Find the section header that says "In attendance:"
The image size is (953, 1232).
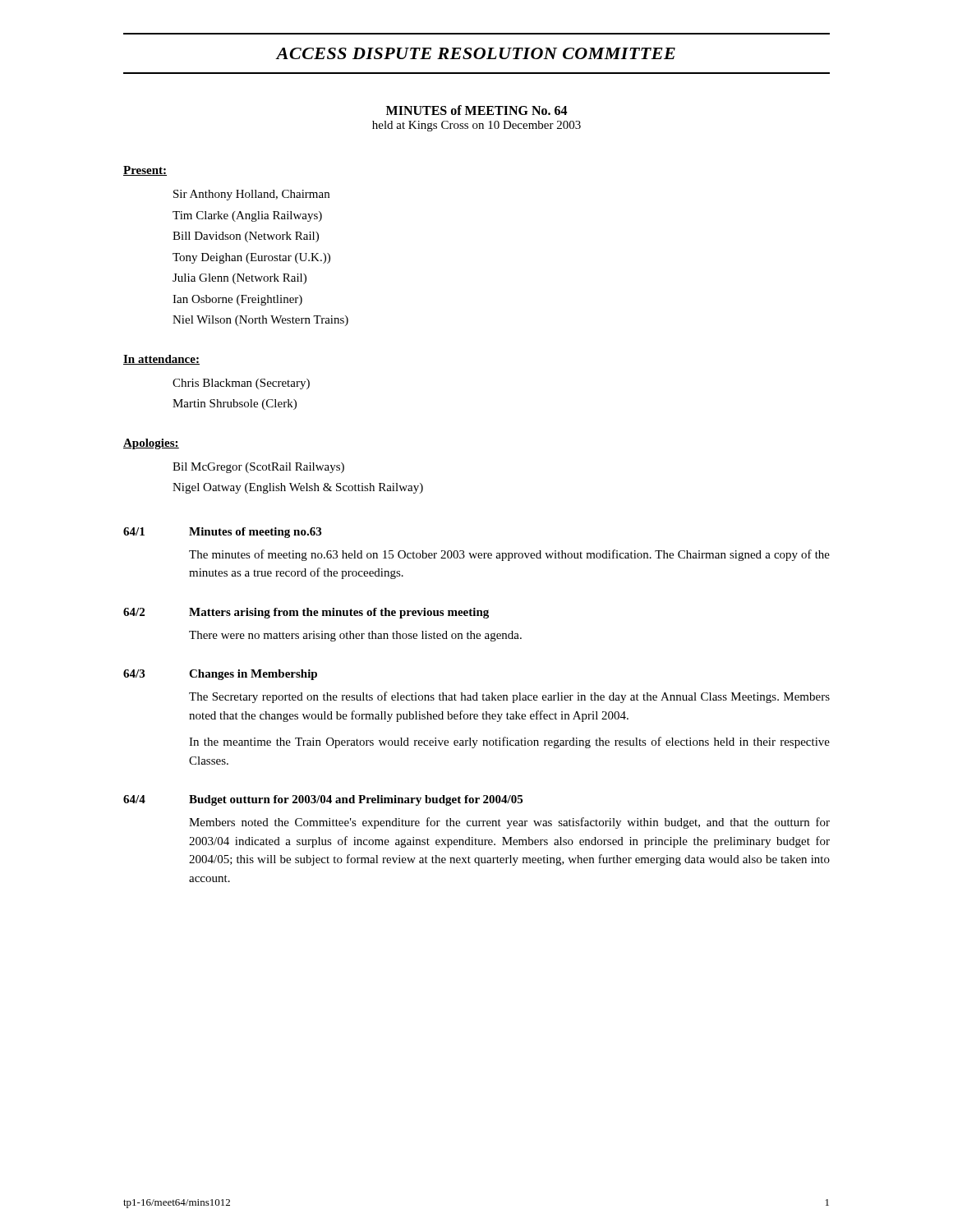(161, 359)
